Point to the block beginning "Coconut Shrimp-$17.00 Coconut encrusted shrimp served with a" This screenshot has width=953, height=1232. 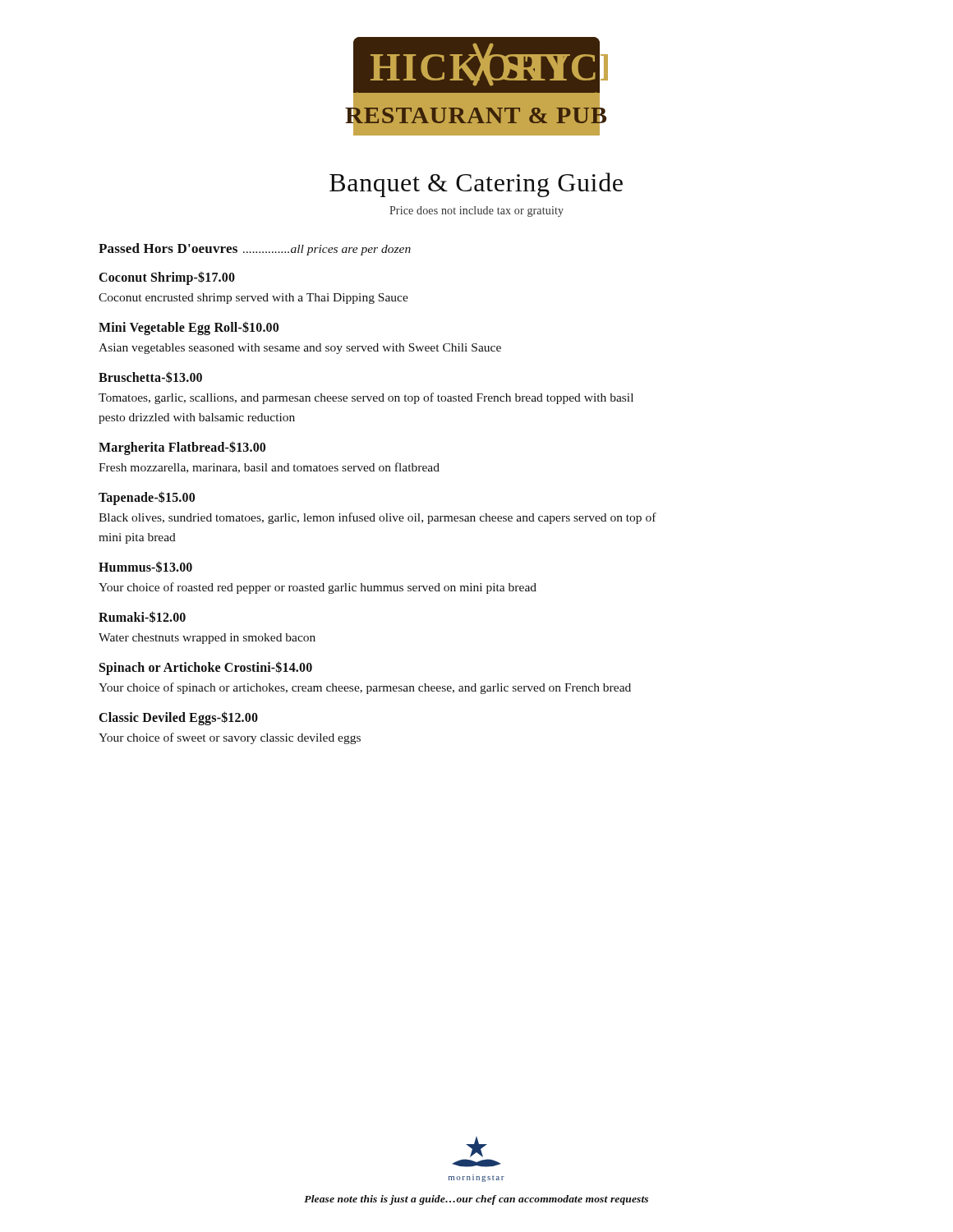167,278
